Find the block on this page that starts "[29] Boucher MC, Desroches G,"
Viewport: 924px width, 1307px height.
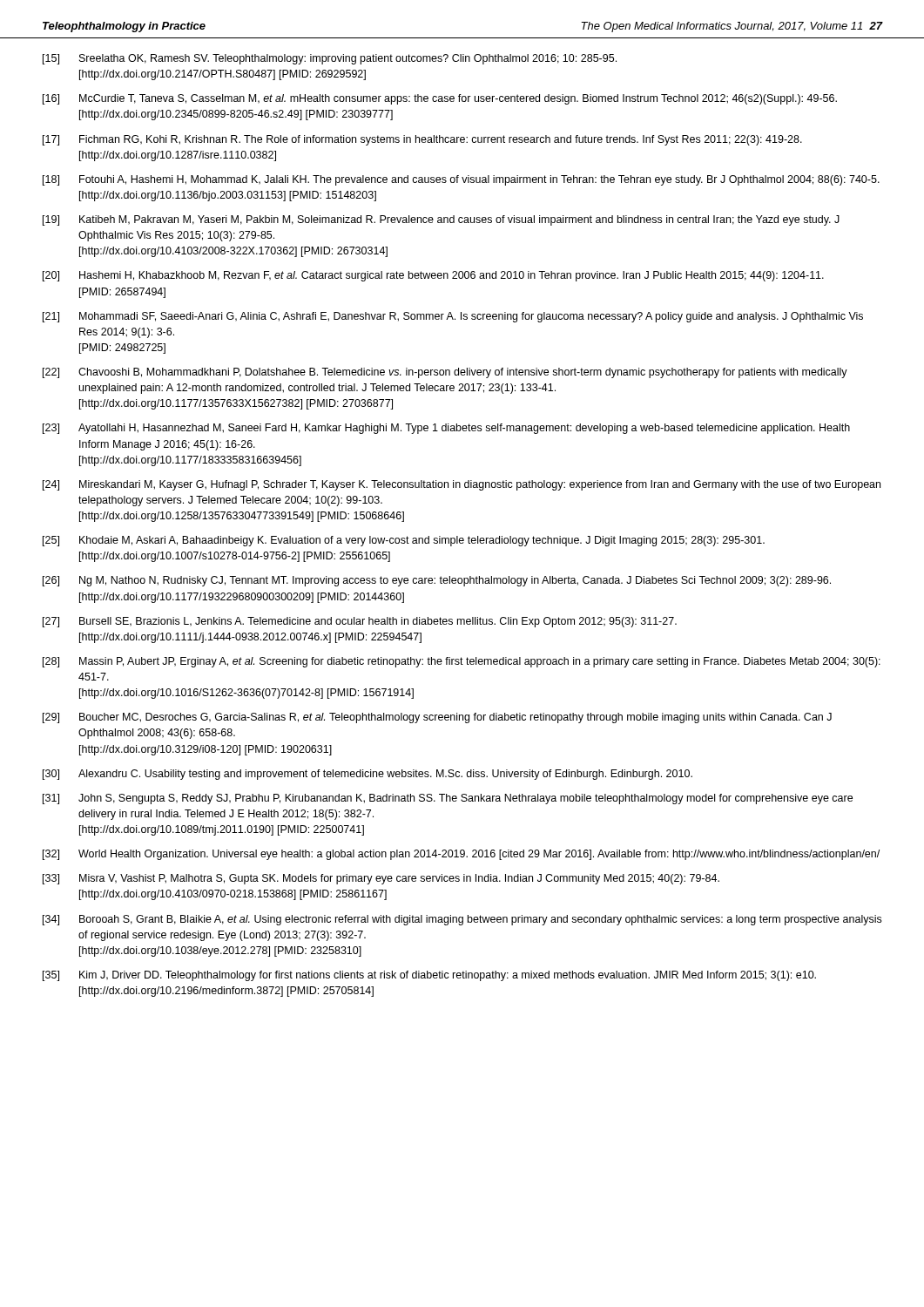462,733
